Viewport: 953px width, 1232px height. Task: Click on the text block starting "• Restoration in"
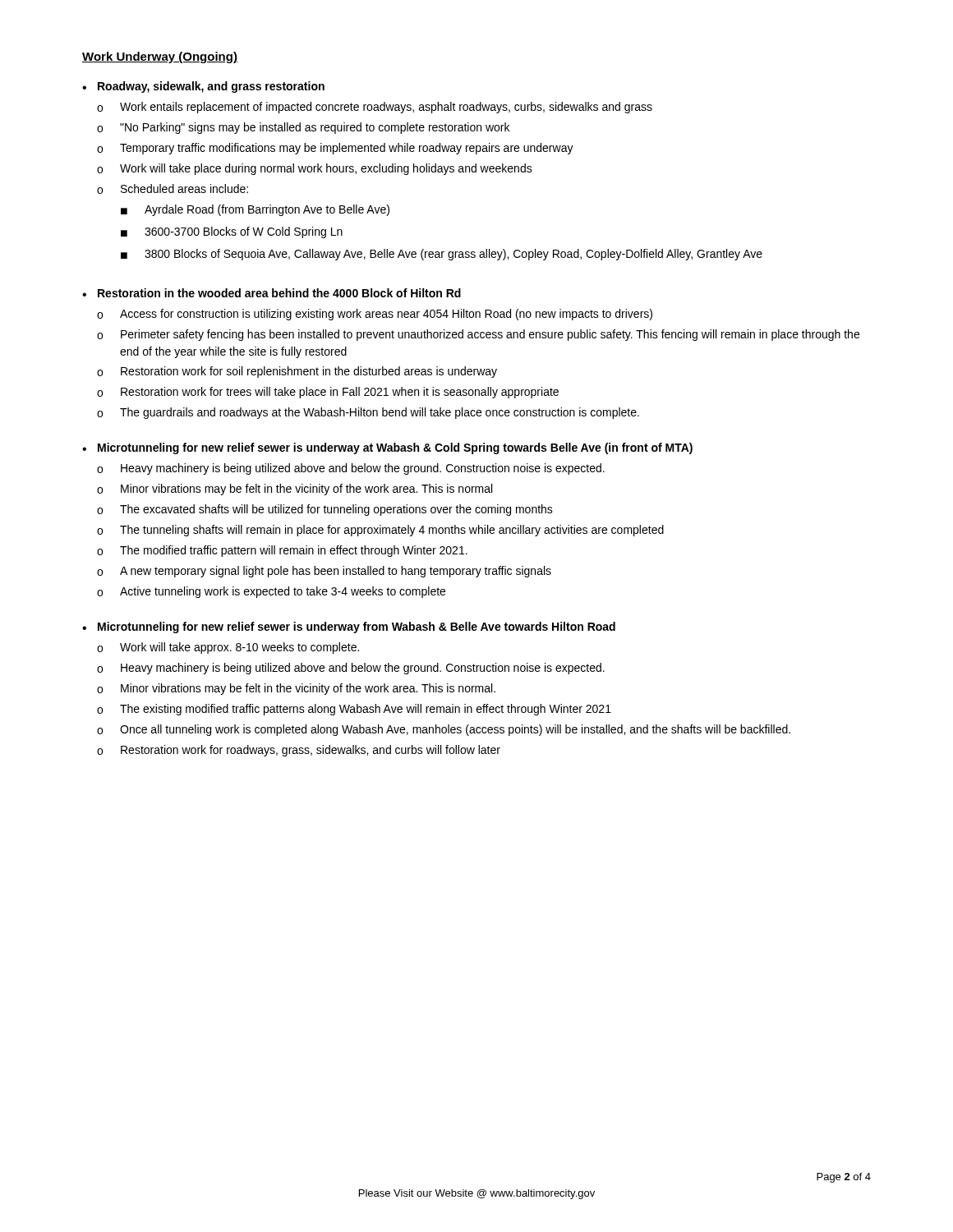[x=272, y=293]
